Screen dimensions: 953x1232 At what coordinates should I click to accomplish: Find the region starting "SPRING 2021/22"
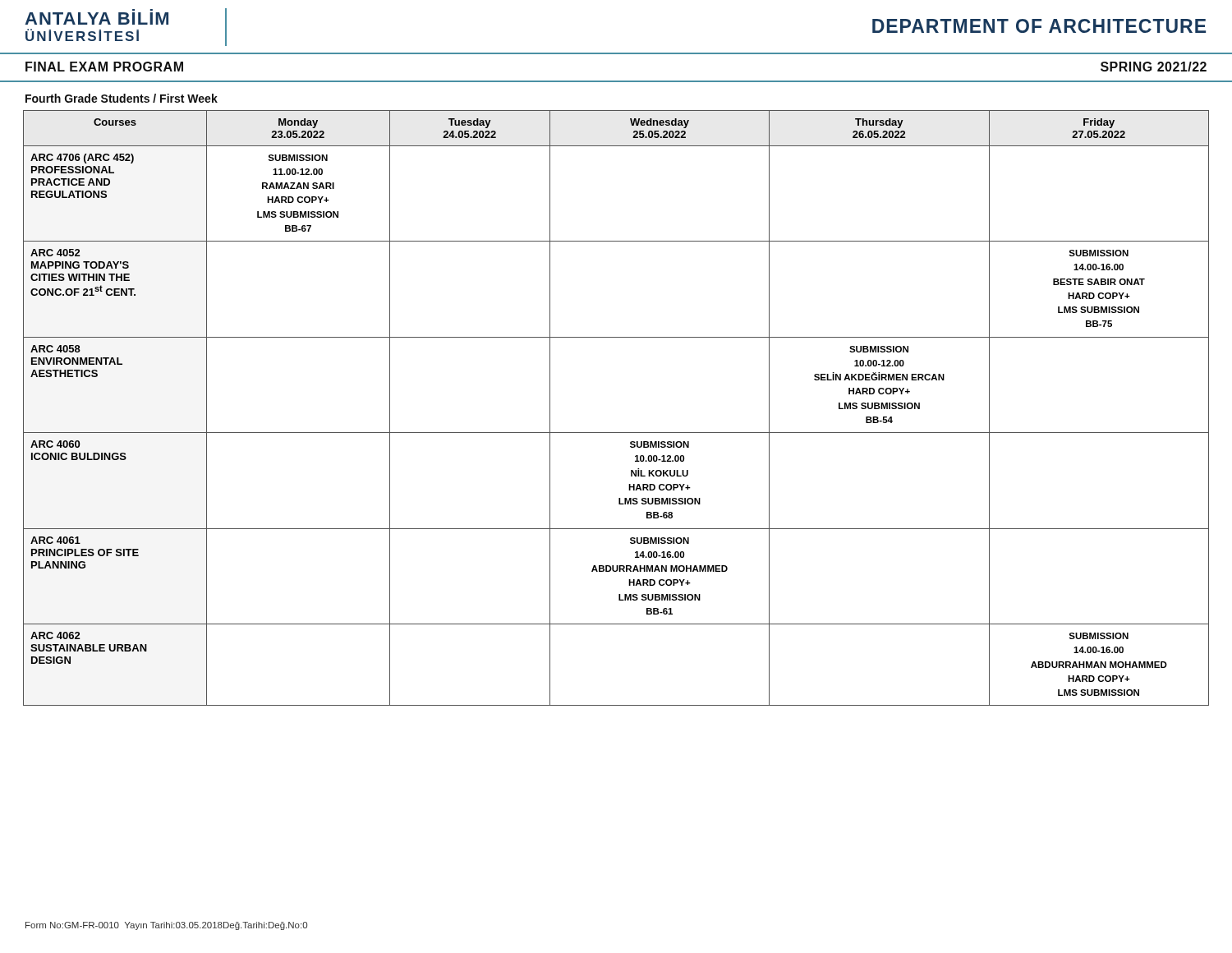click(1154, 67)
